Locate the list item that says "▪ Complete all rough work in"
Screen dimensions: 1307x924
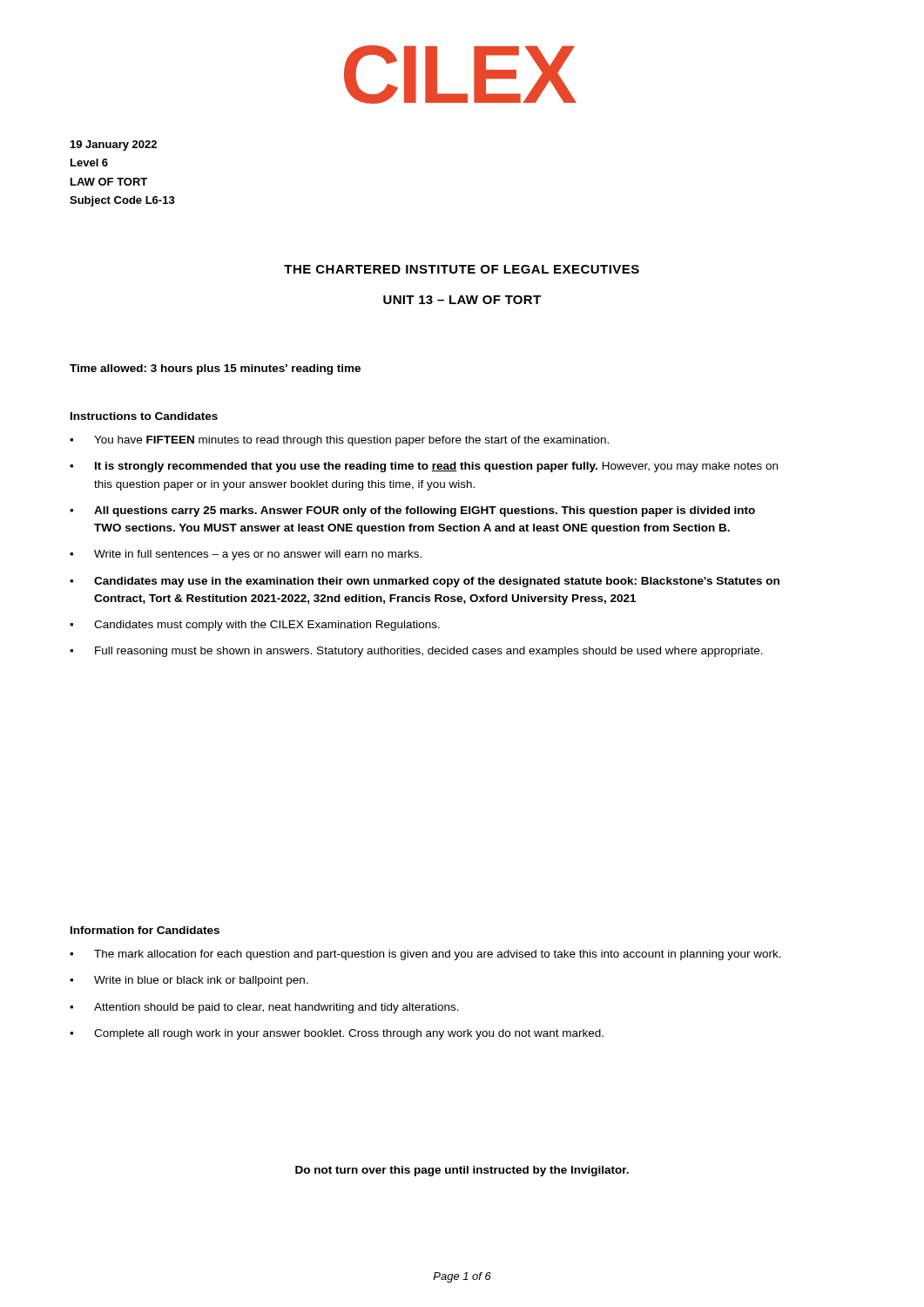coord(337,1033)
